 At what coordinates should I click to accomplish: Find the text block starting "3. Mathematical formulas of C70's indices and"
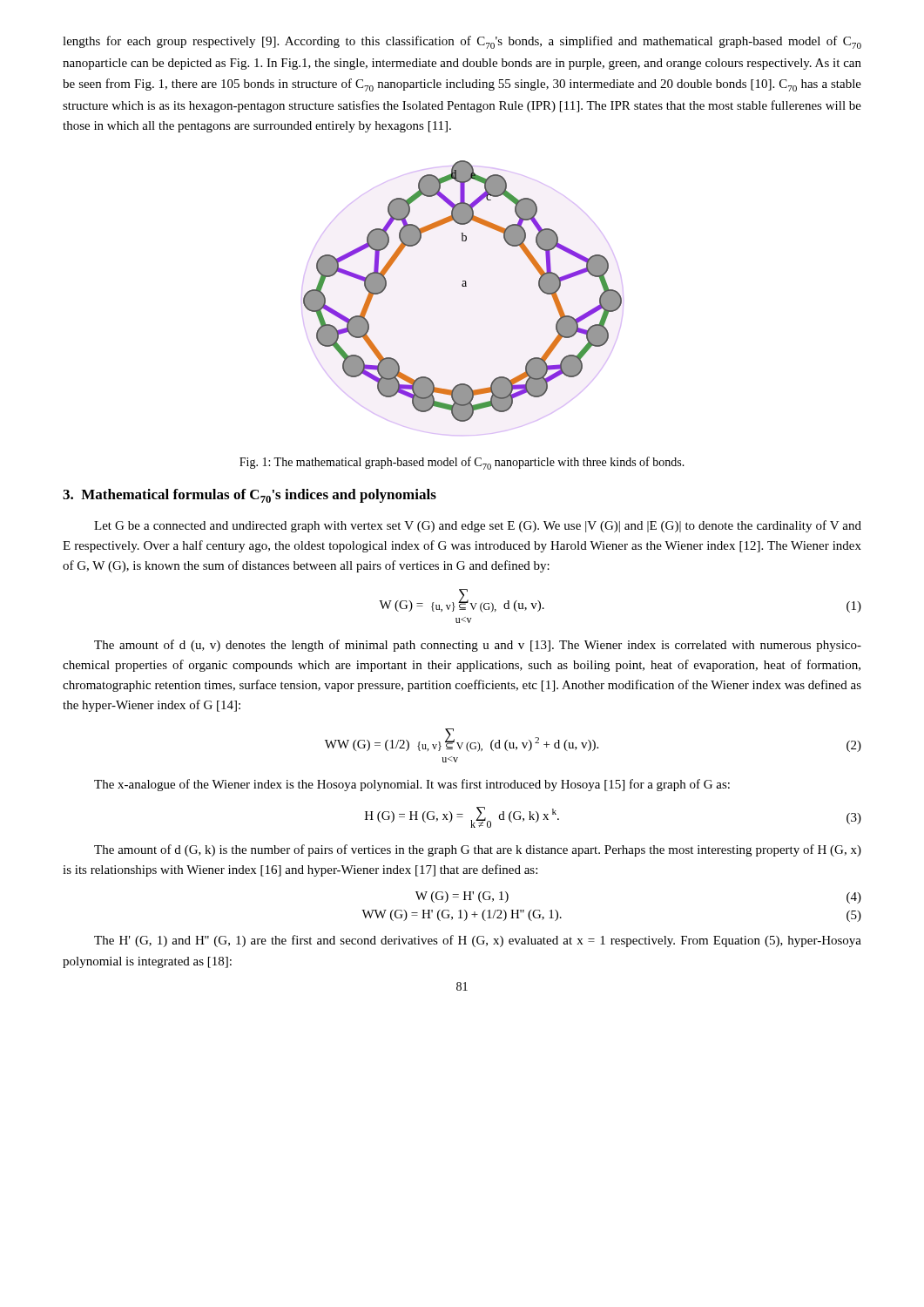(249, 496)
